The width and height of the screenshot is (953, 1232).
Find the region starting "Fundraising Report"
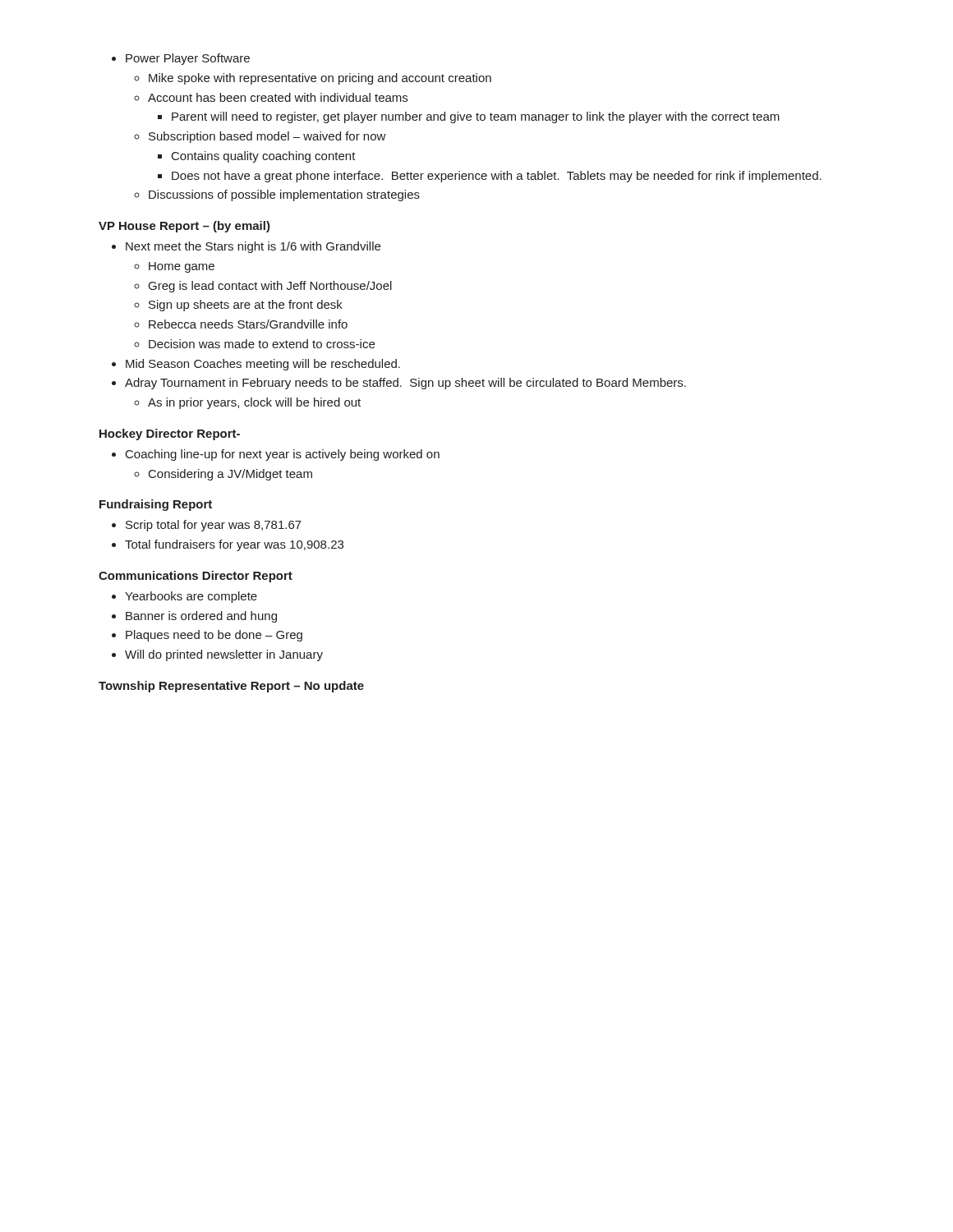(x=155, y=504)
